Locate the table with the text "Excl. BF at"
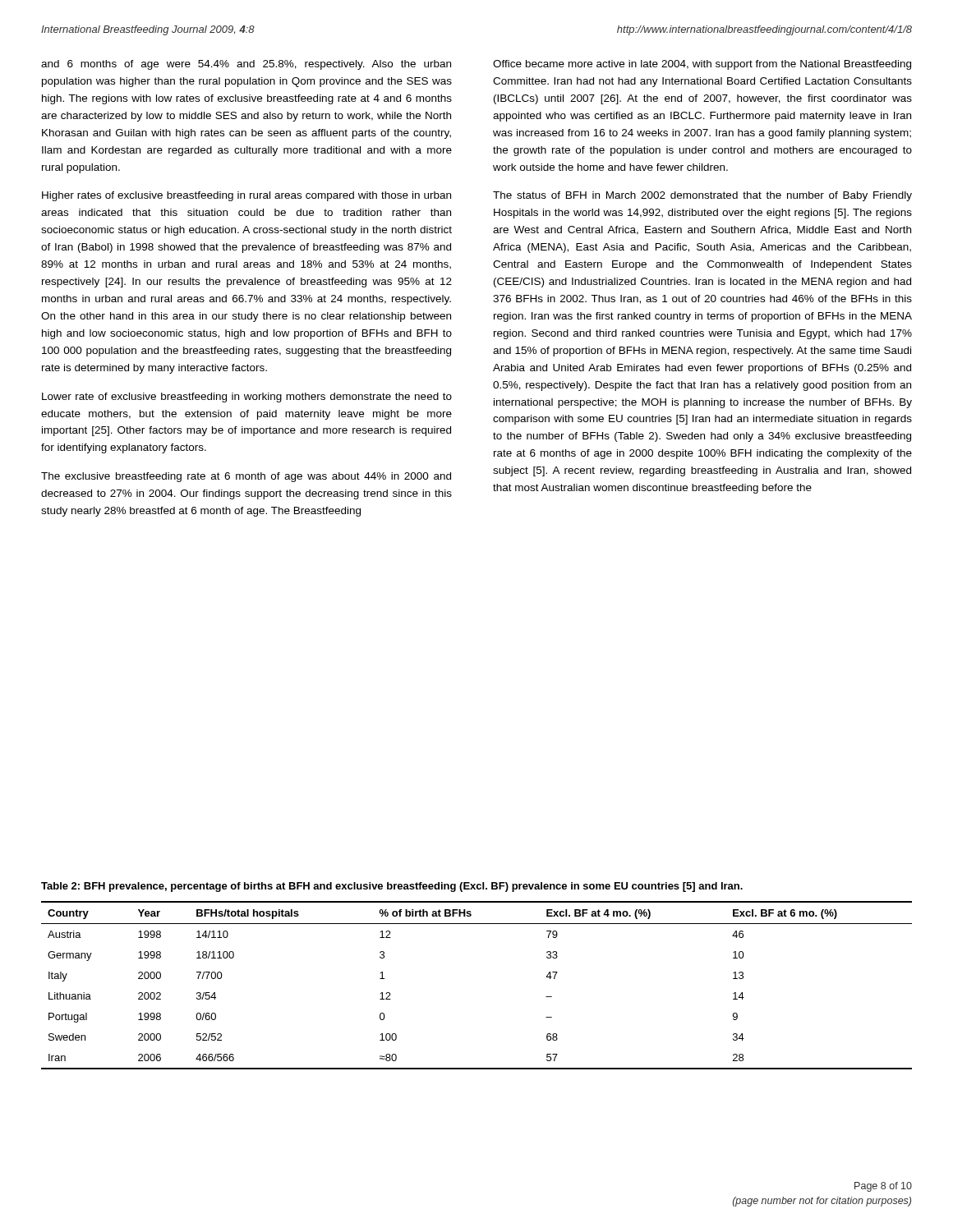The width and height of the screenshot is (953, 1232). click(476, 985)
